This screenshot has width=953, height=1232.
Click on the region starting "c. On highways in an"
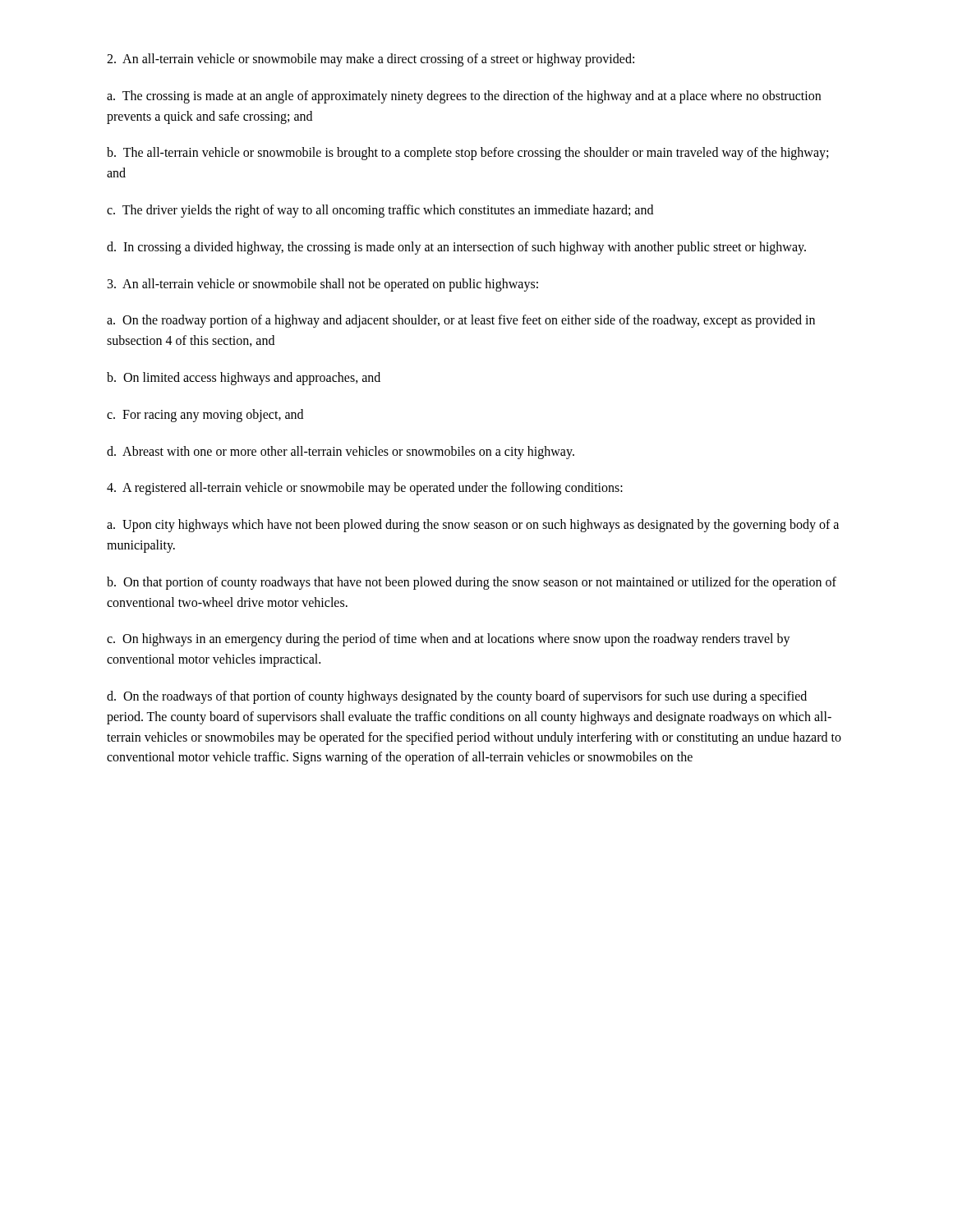448,649
